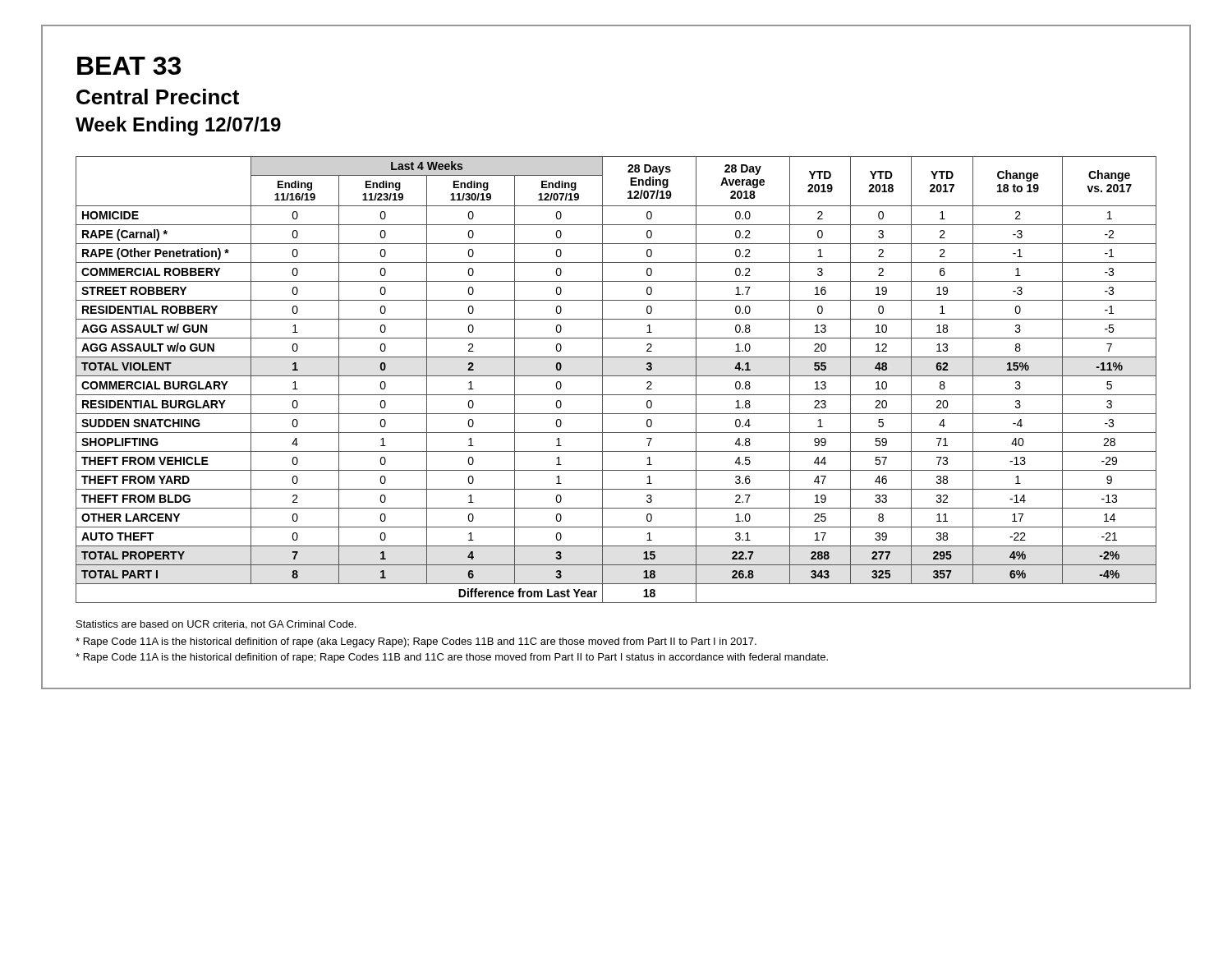The image size is (1232, 953).
Task: Find the table that mentions "Ending 11/23/19"
Action: pos(616,380)
